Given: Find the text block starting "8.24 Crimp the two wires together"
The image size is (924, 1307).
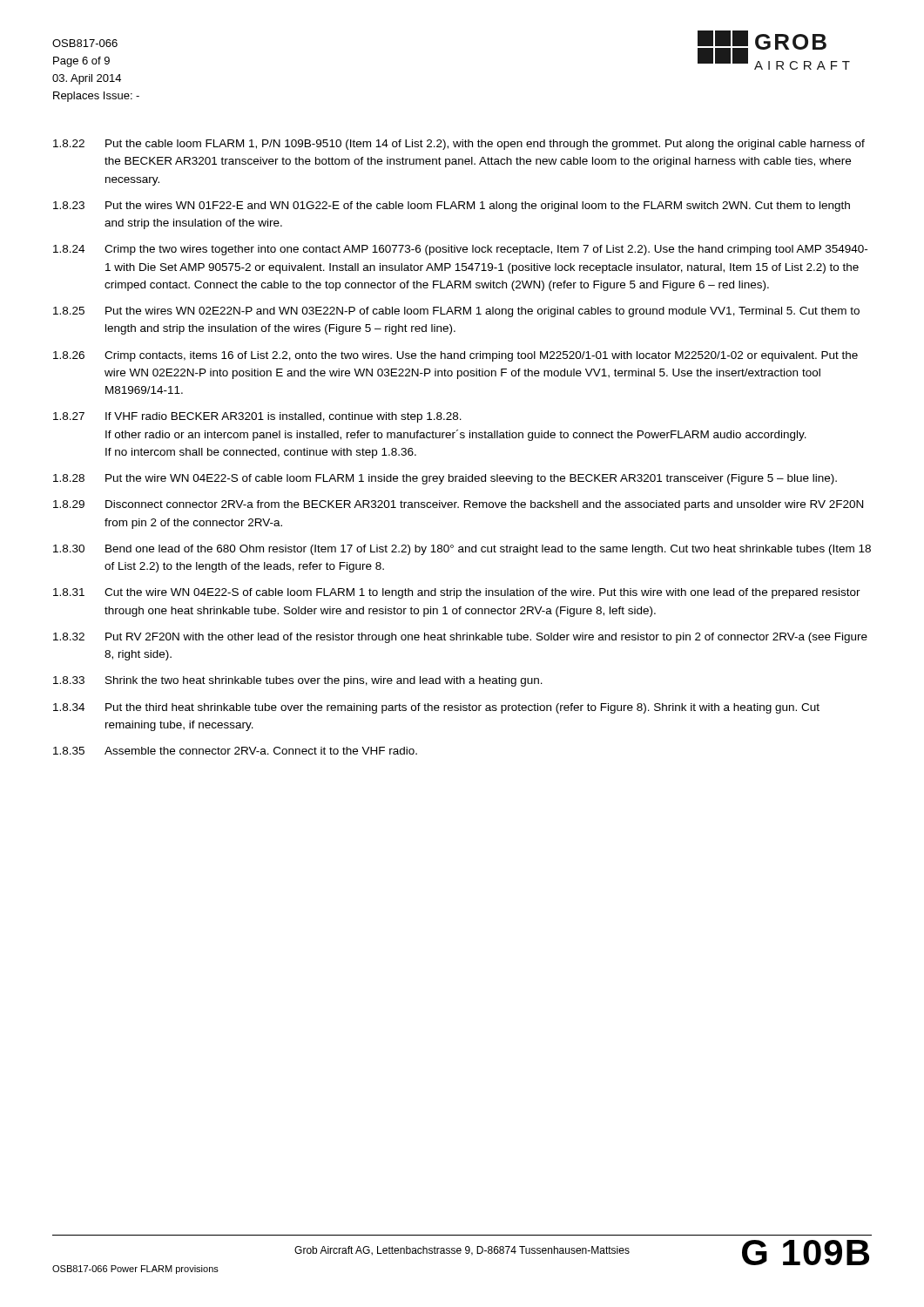Looking at the screenshot, I should (462, 267).
